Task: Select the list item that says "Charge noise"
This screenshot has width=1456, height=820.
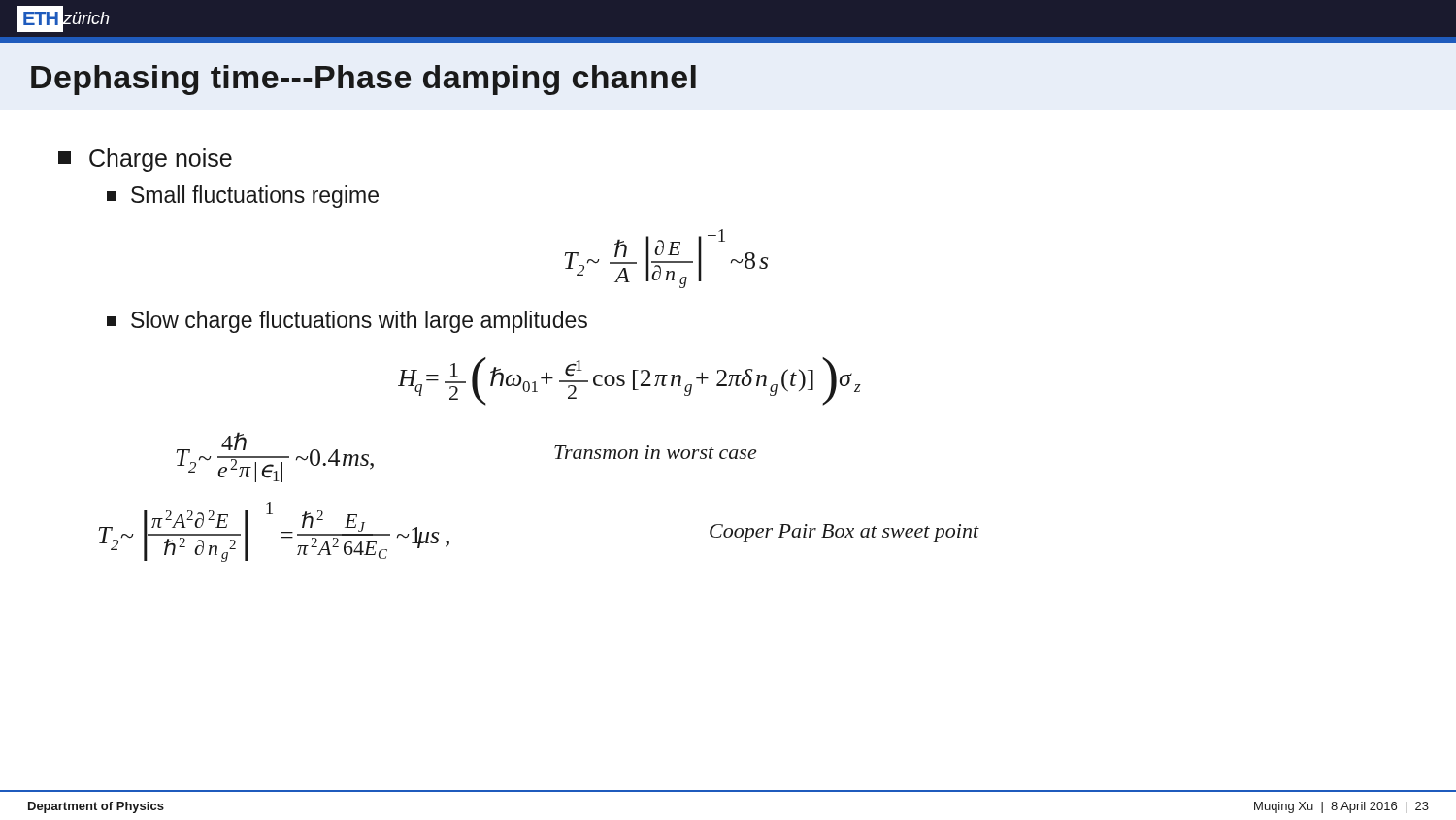Action: (x=145, y=159)
